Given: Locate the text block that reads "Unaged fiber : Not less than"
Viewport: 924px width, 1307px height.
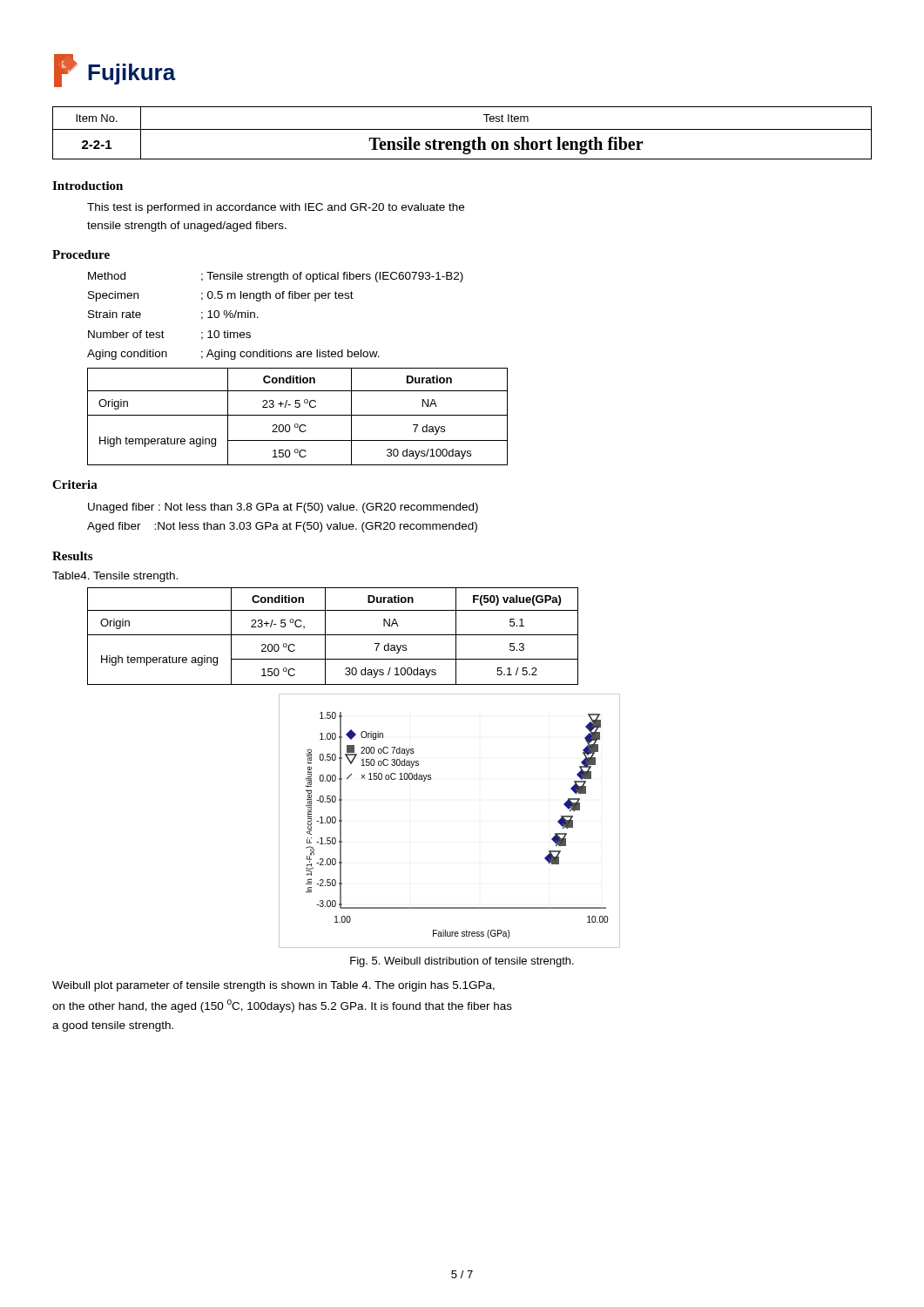Looking at the screenshot, I should click(x=283, y=516).
